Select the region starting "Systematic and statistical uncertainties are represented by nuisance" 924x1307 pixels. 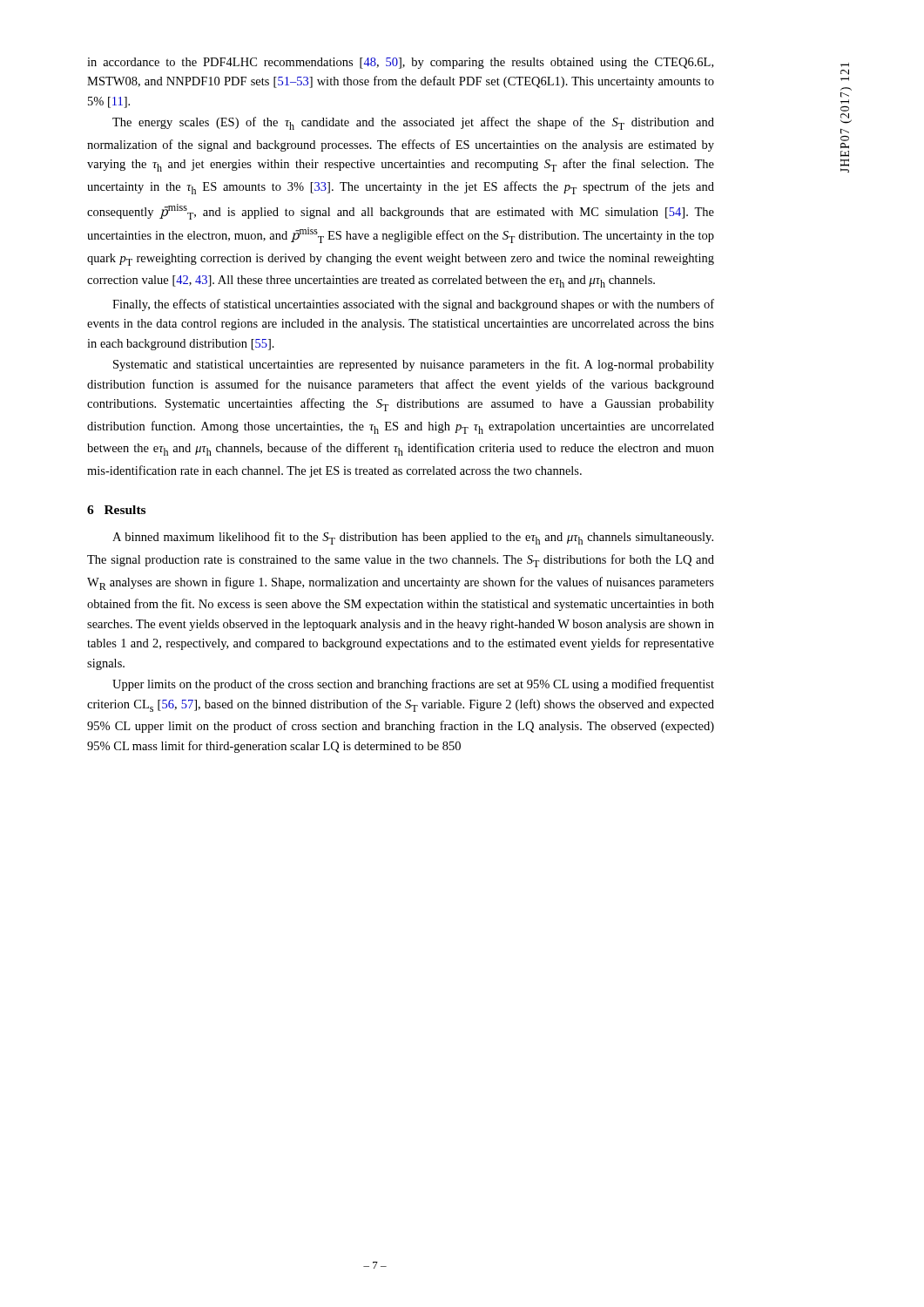point(401,418)
